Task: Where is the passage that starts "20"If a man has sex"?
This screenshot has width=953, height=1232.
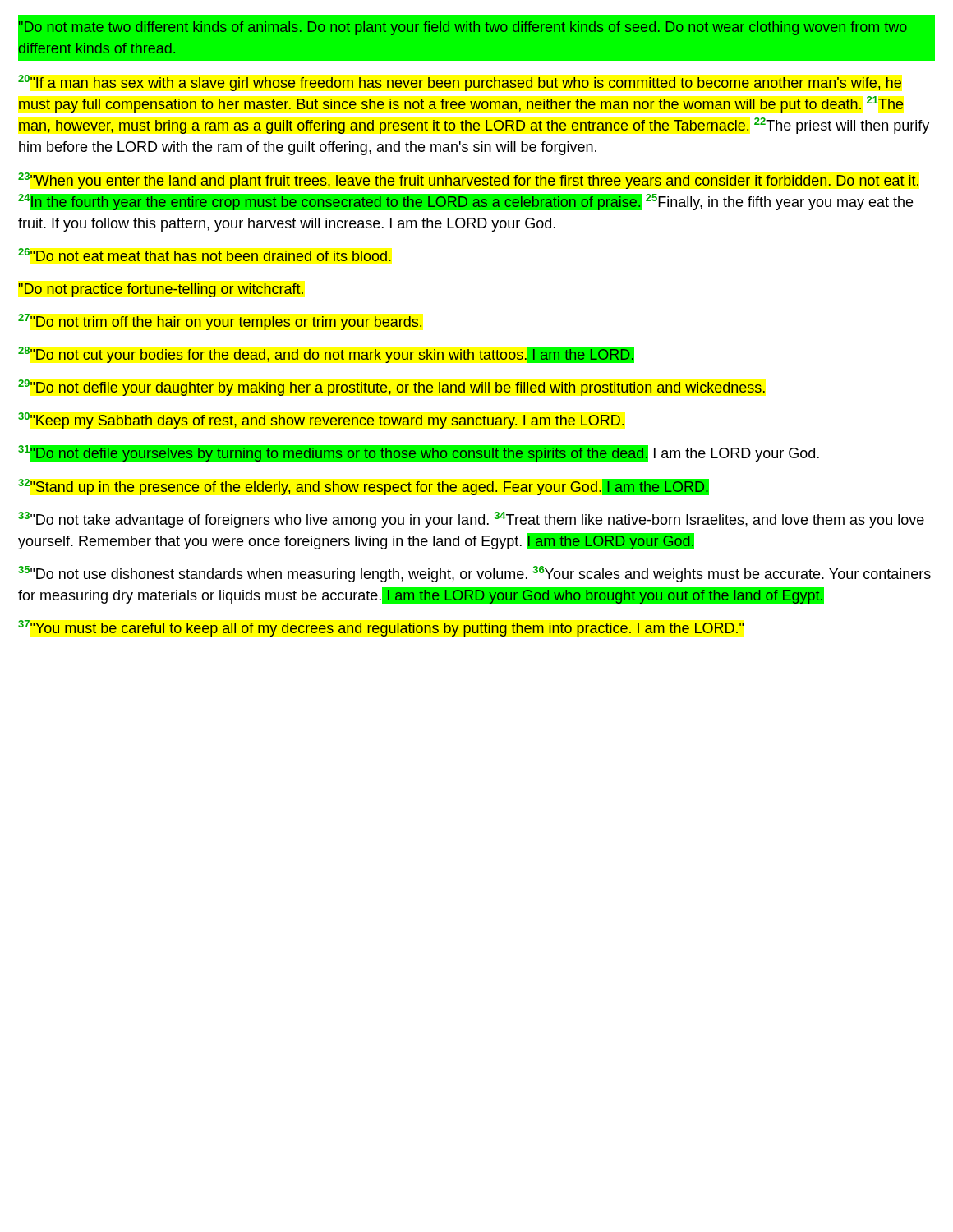Action: tap(474, 114)
